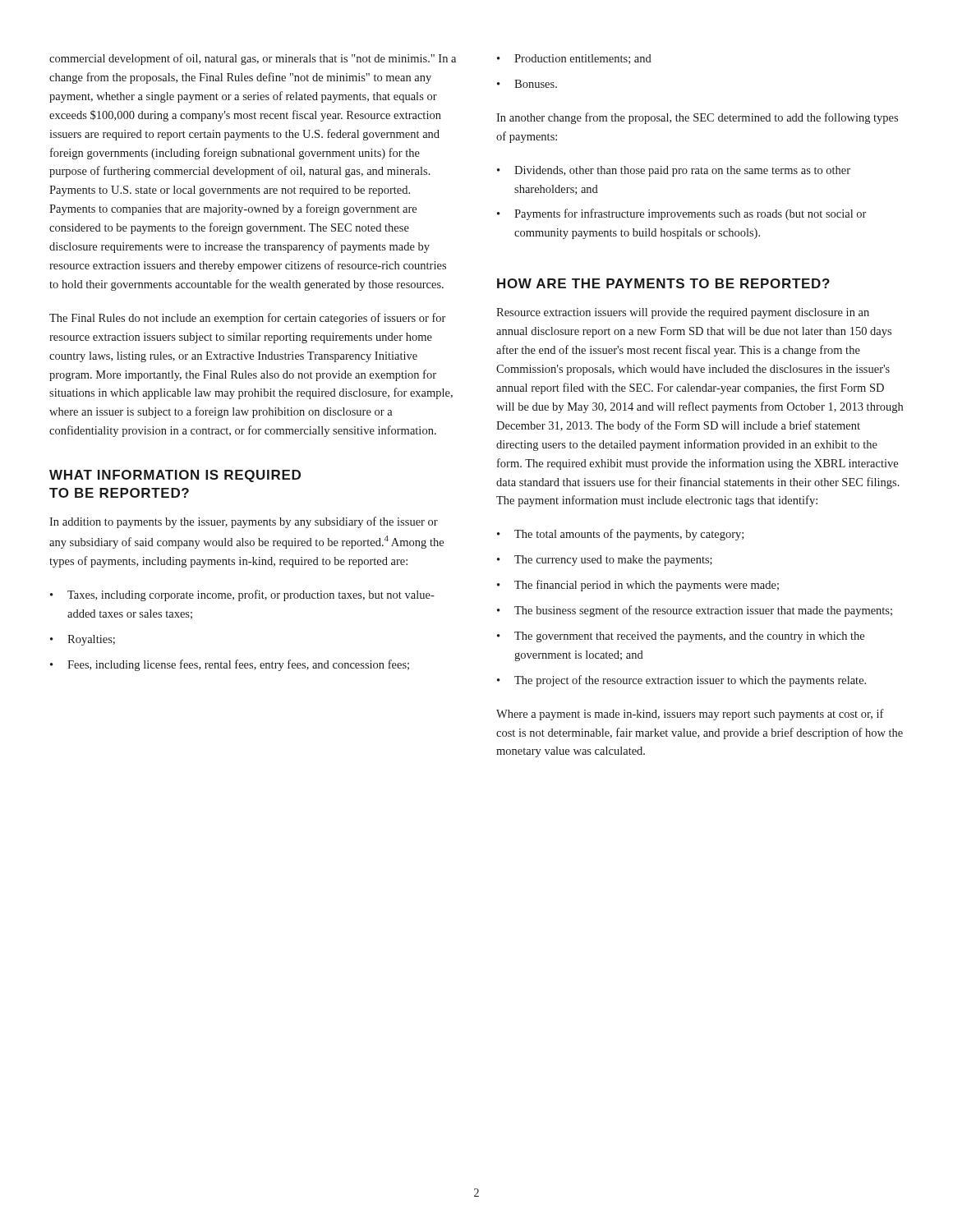Point to the text block starting "Resource extraction issuers will provide the required payment"
The width and height of the screenshot is (953, 1232).
(700, 406)
